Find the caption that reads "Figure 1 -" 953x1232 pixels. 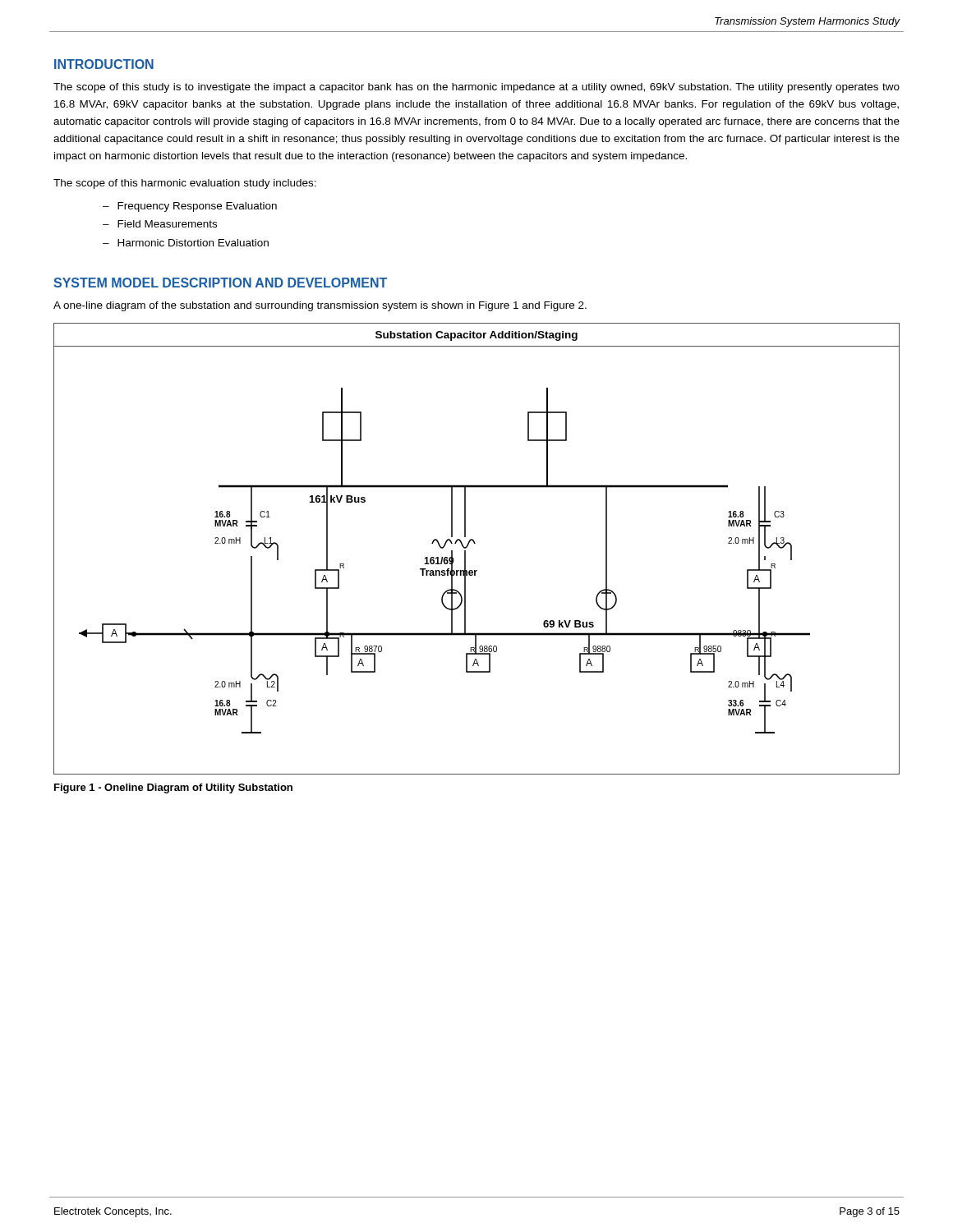tap(173, 787)
